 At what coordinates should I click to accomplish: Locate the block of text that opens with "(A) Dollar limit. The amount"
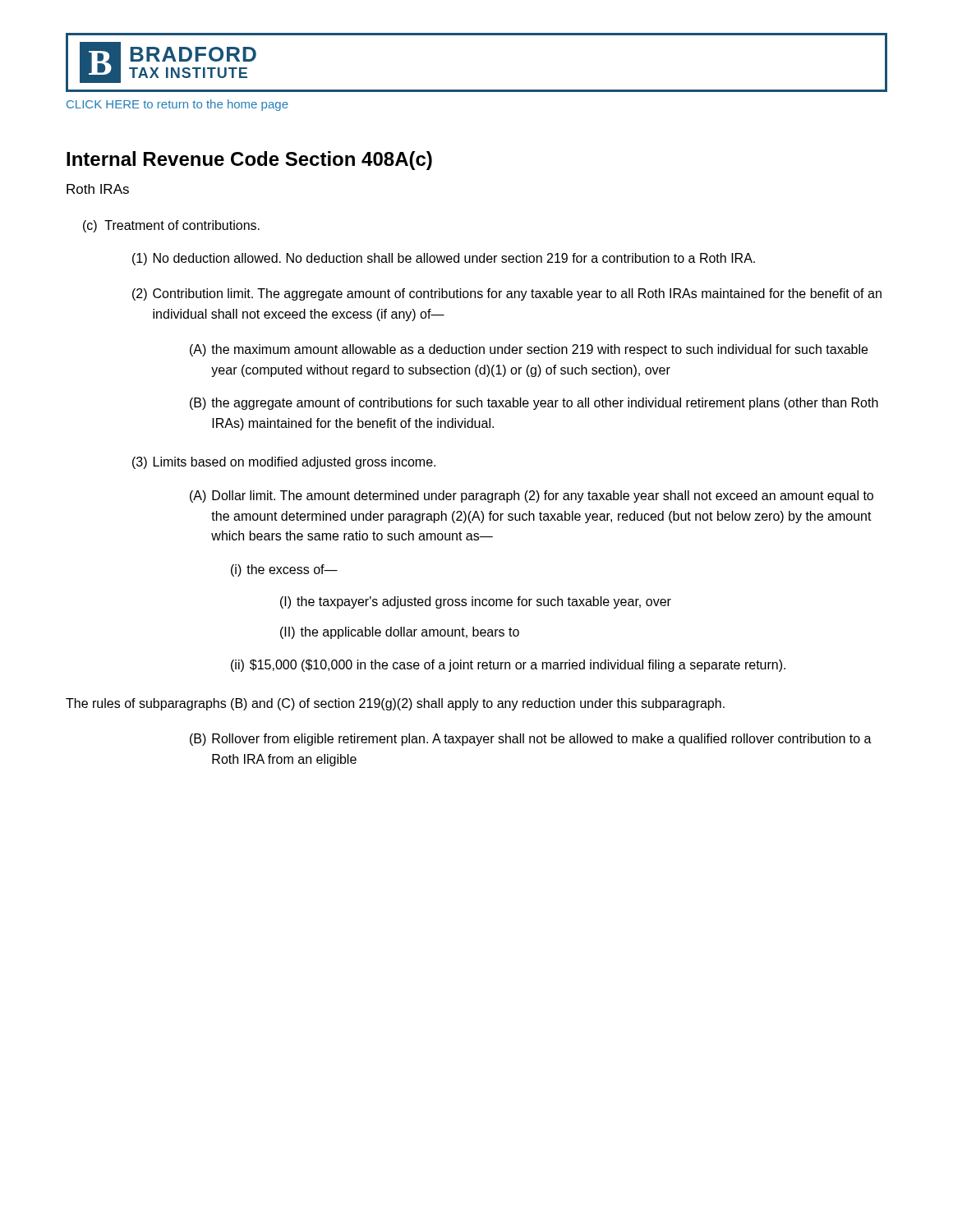(x=538, y=517)
